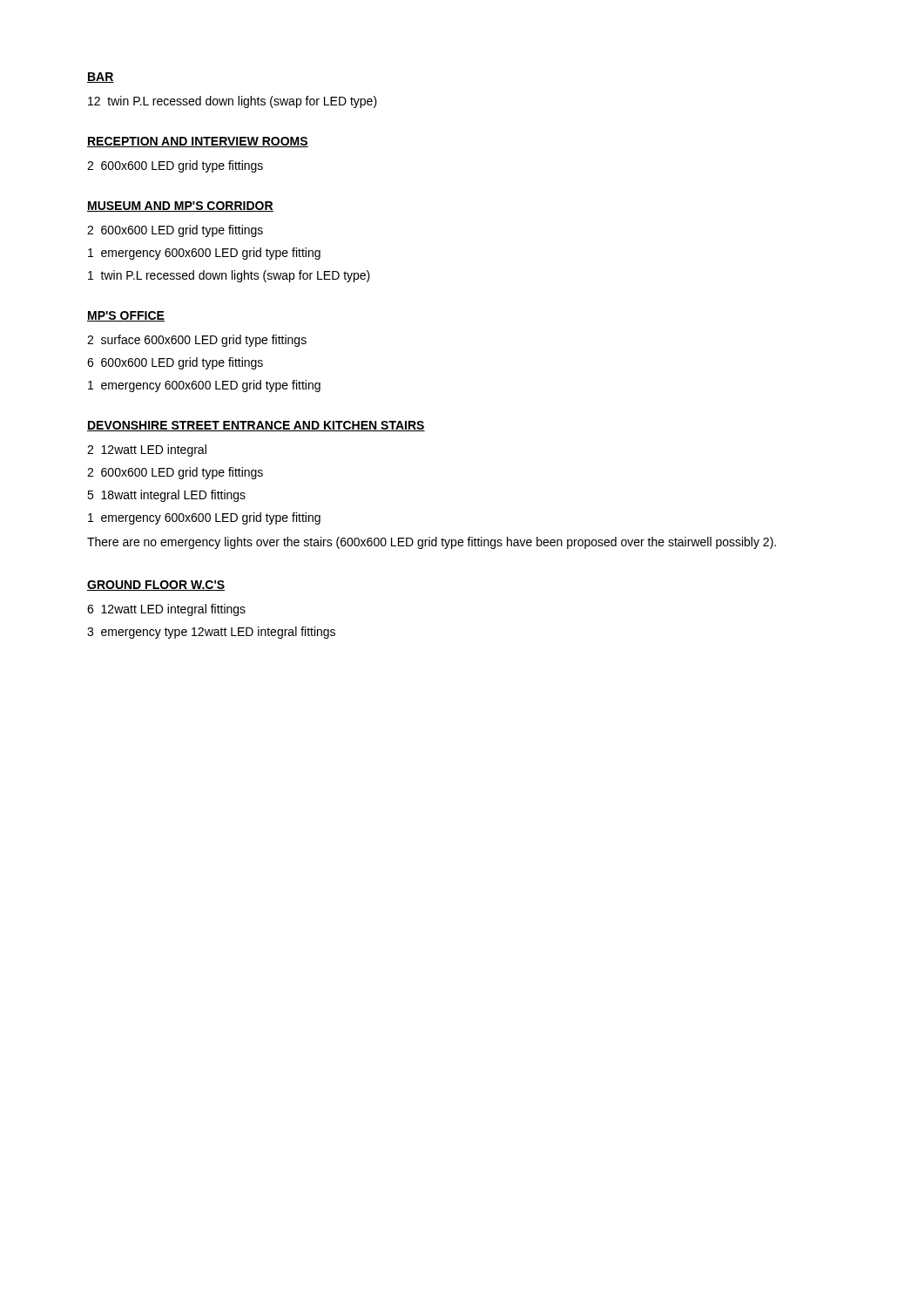Find the list item that reads "5 18watt integral LED fittings"
This screenshot has height=1307, width=924.
coord(166,495)
